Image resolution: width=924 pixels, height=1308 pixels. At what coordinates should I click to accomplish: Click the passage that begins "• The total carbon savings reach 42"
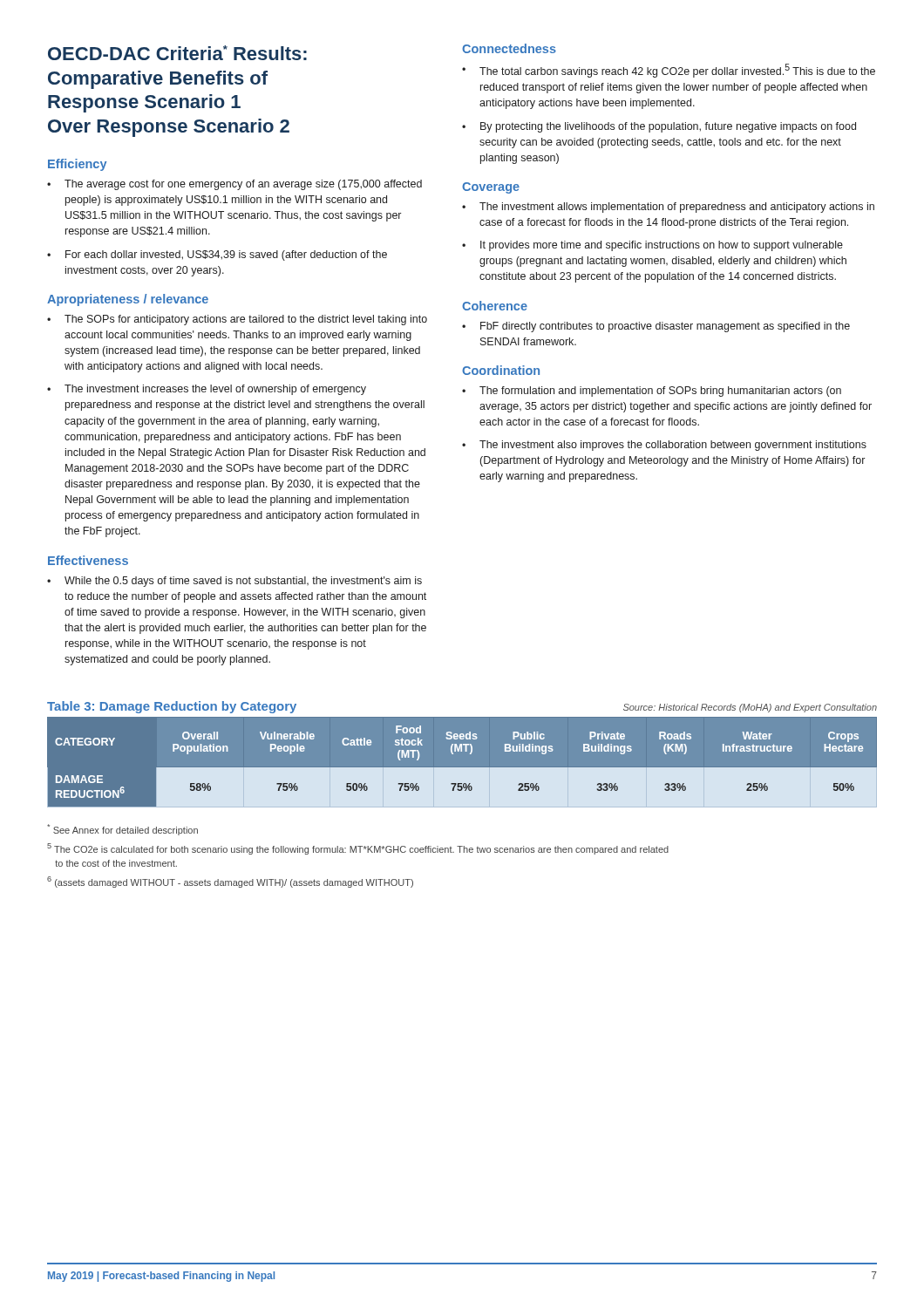669,86
